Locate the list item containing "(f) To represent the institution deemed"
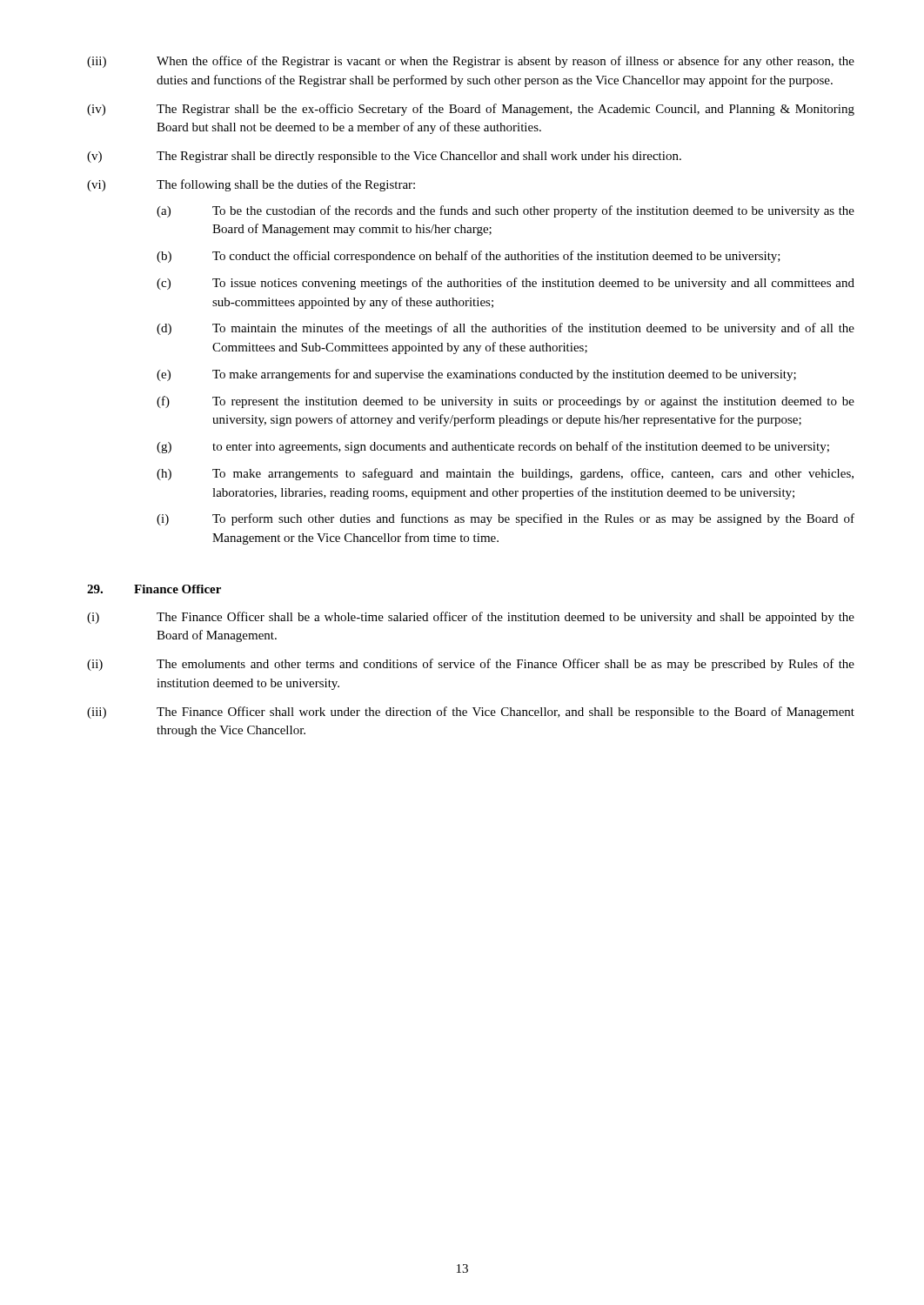The image size is (924, 1305). coord(506,411)
